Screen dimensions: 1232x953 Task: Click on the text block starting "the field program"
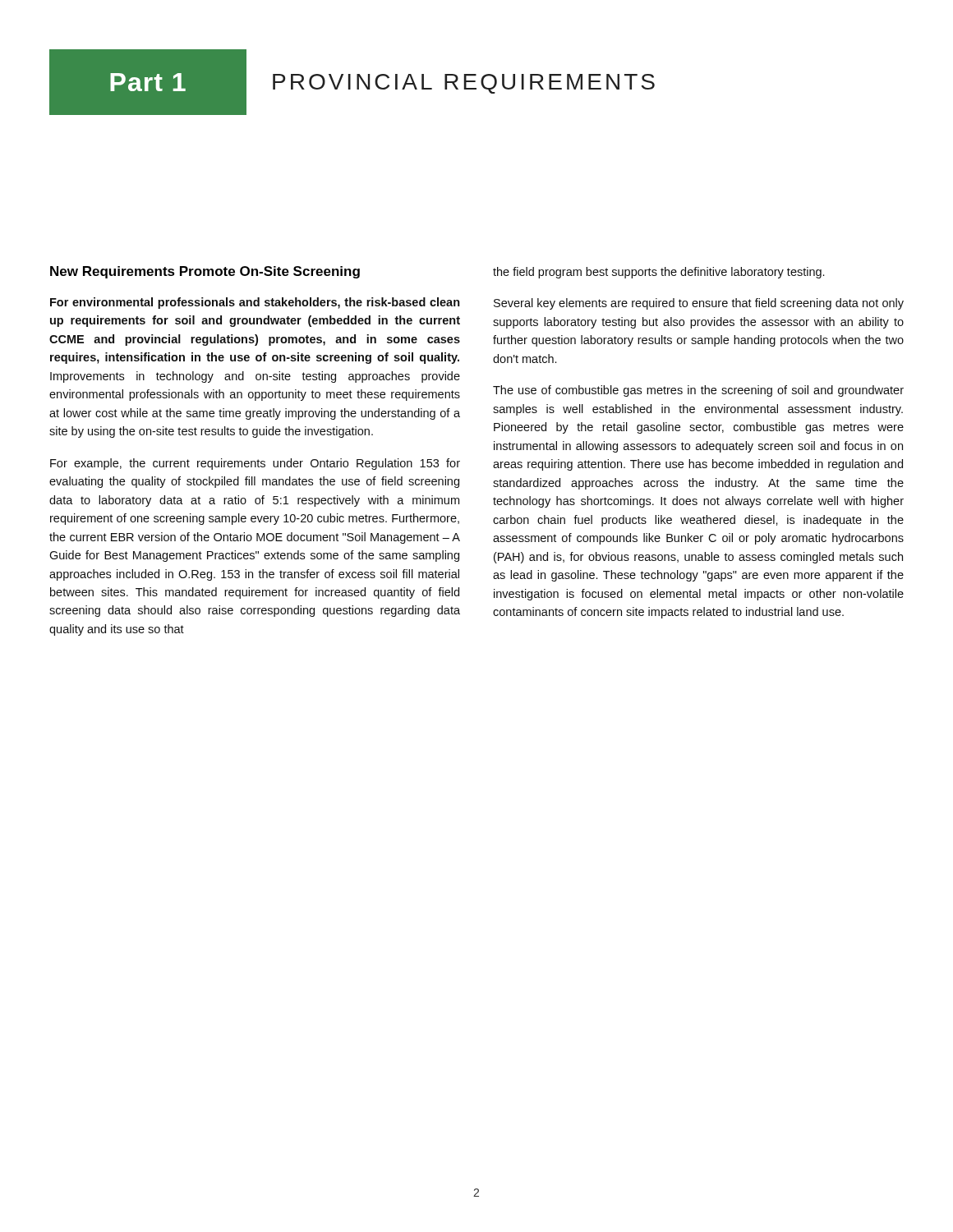coord(659,272)
